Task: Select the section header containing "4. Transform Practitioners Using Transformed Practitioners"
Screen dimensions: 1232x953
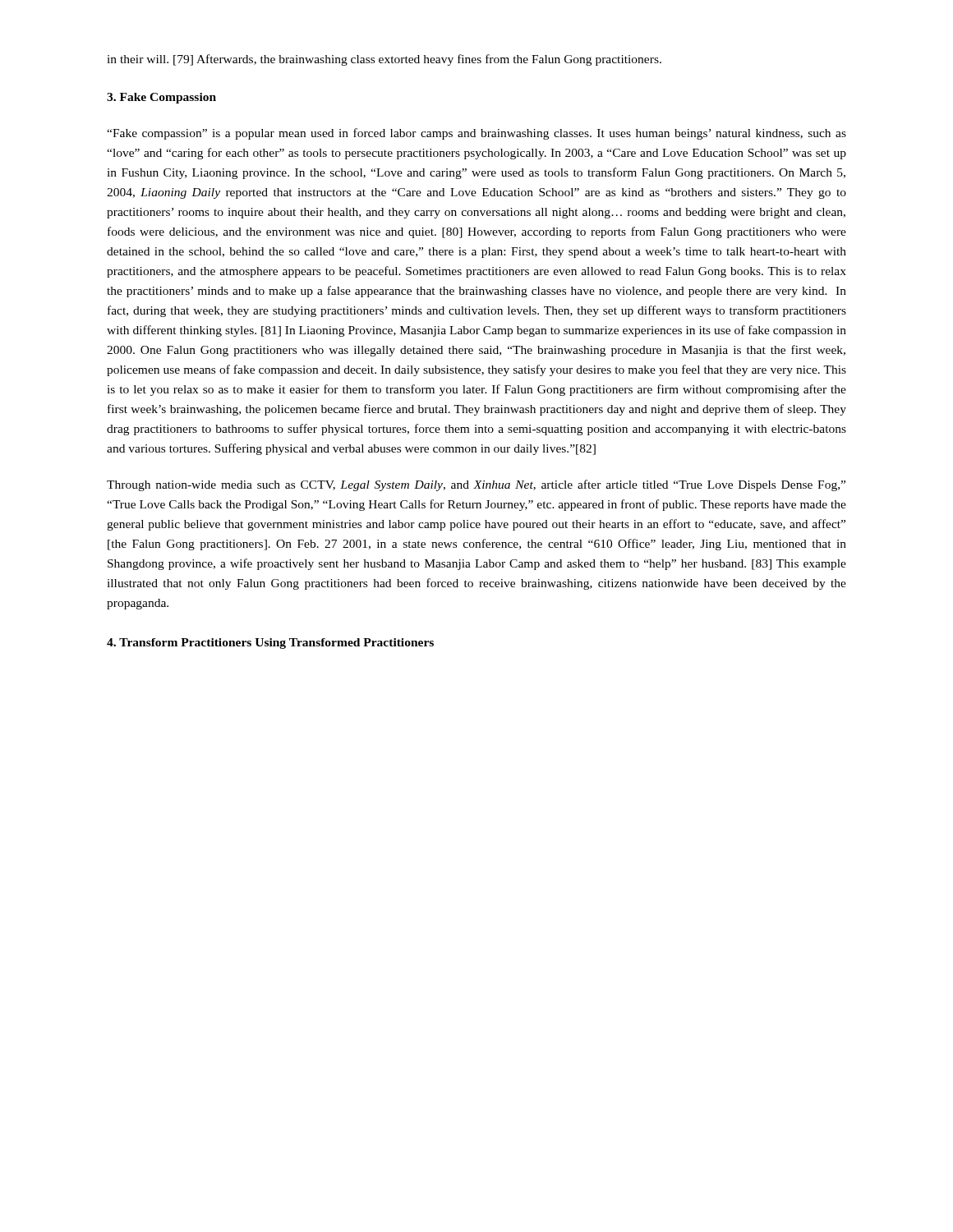Action: (x=270, y=642)
